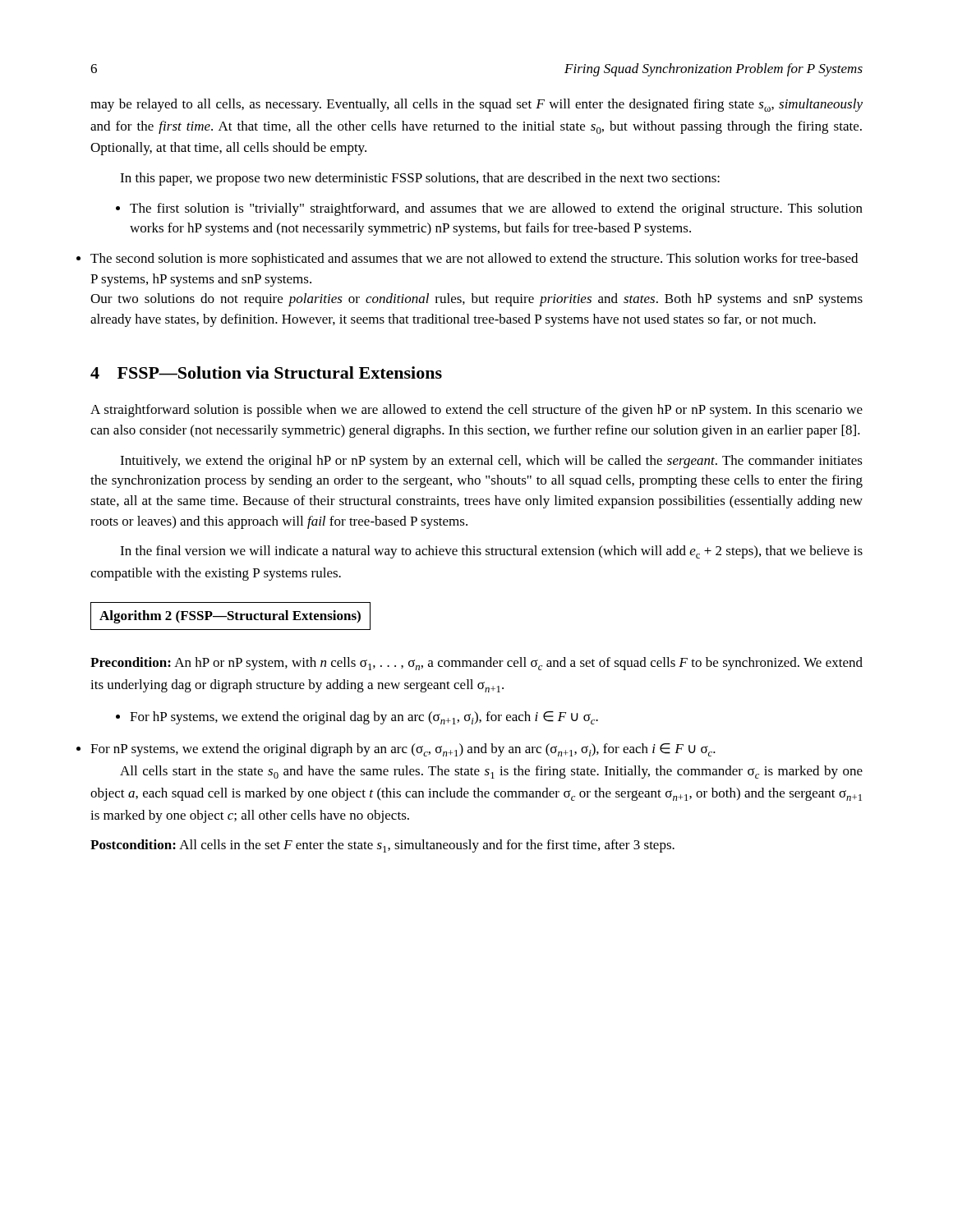Find the block on this page that starts "Precondition: An hP or nP system,"
953x1232 pixels.
click(x=476, y=675)
